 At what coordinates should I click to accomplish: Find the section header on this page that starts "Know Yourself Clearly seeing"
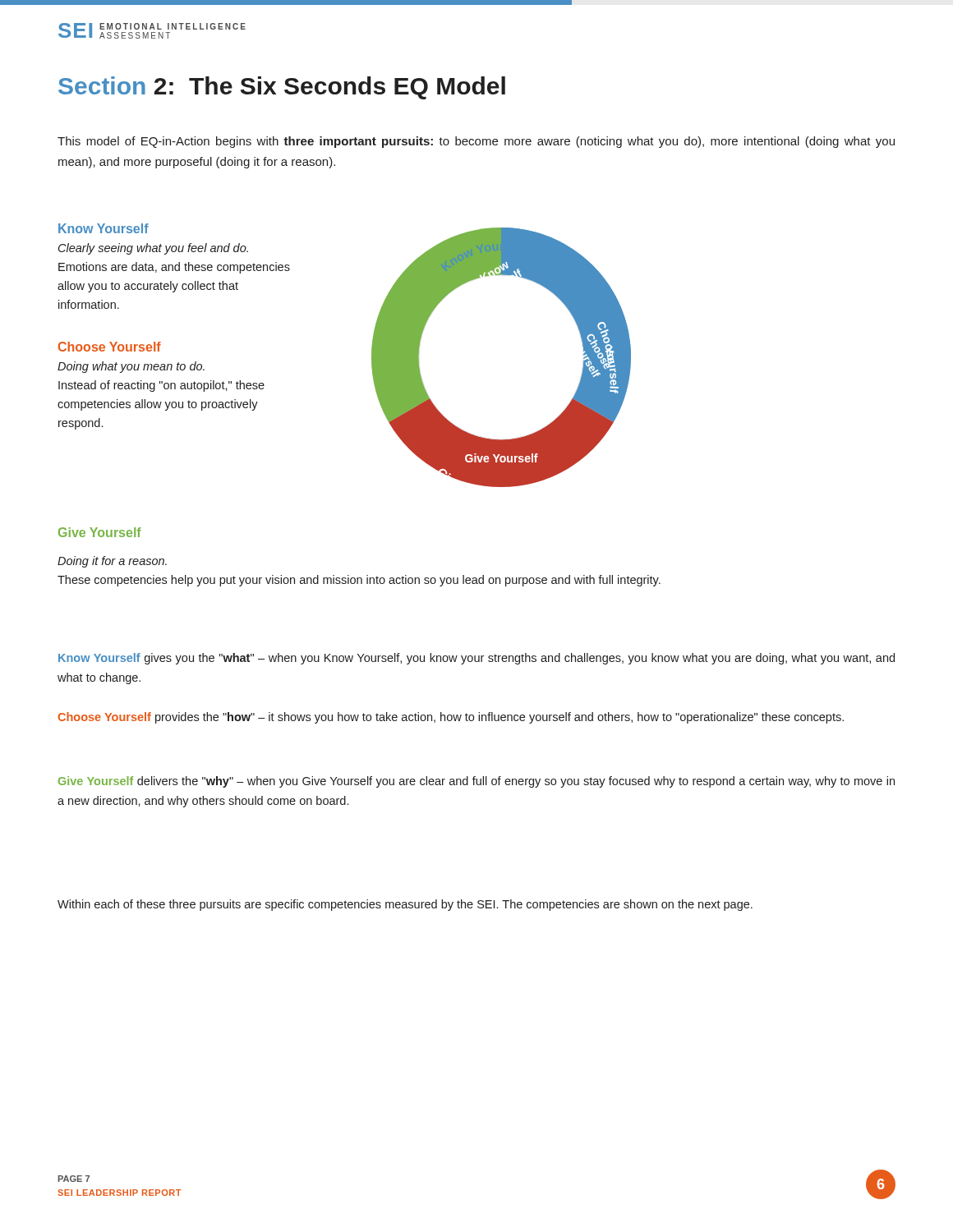[205, 268]
